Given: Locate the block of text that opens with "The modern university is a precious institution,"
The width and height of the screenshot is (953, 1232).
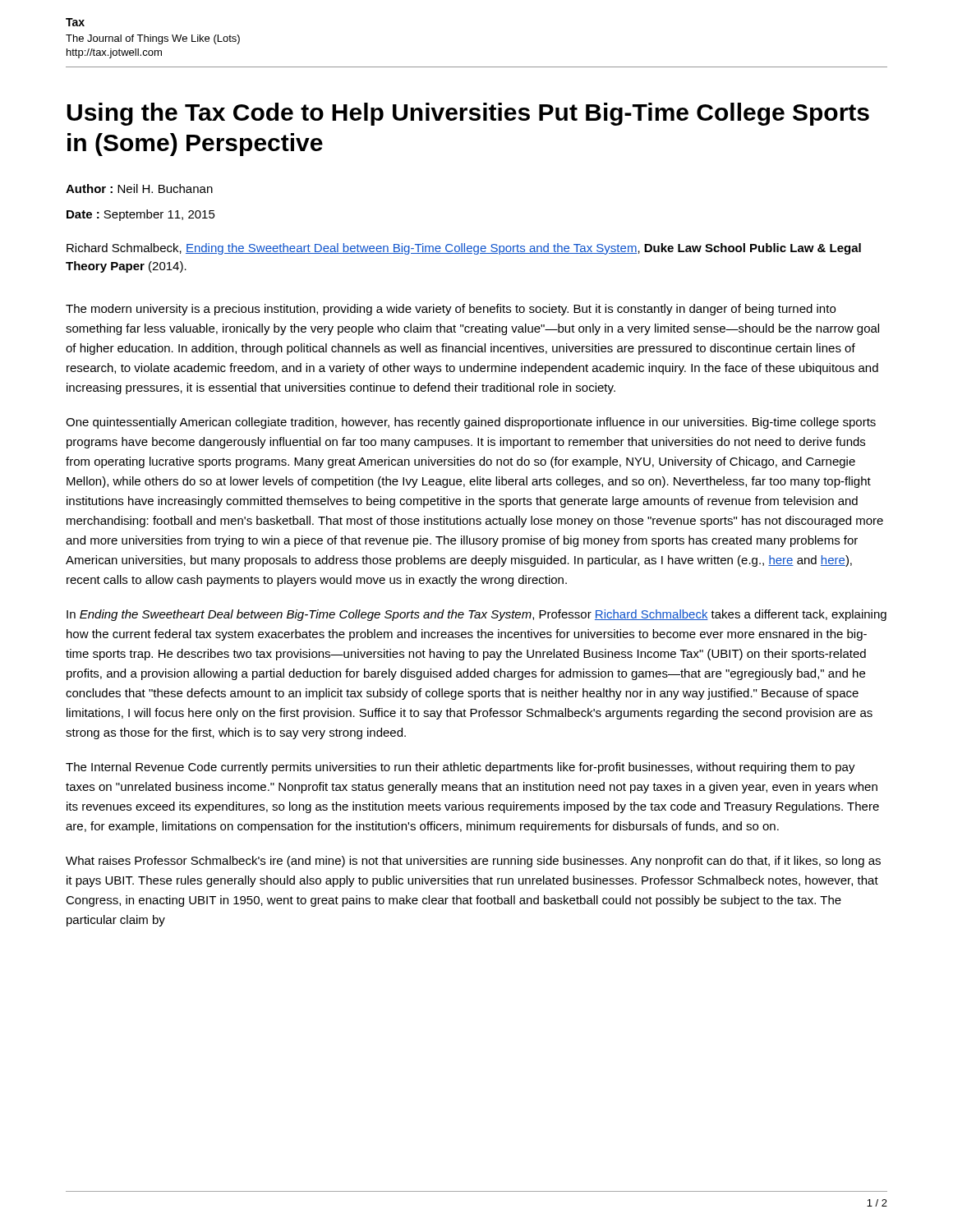Looking at the screenshot, I should (x=473, y=348).
